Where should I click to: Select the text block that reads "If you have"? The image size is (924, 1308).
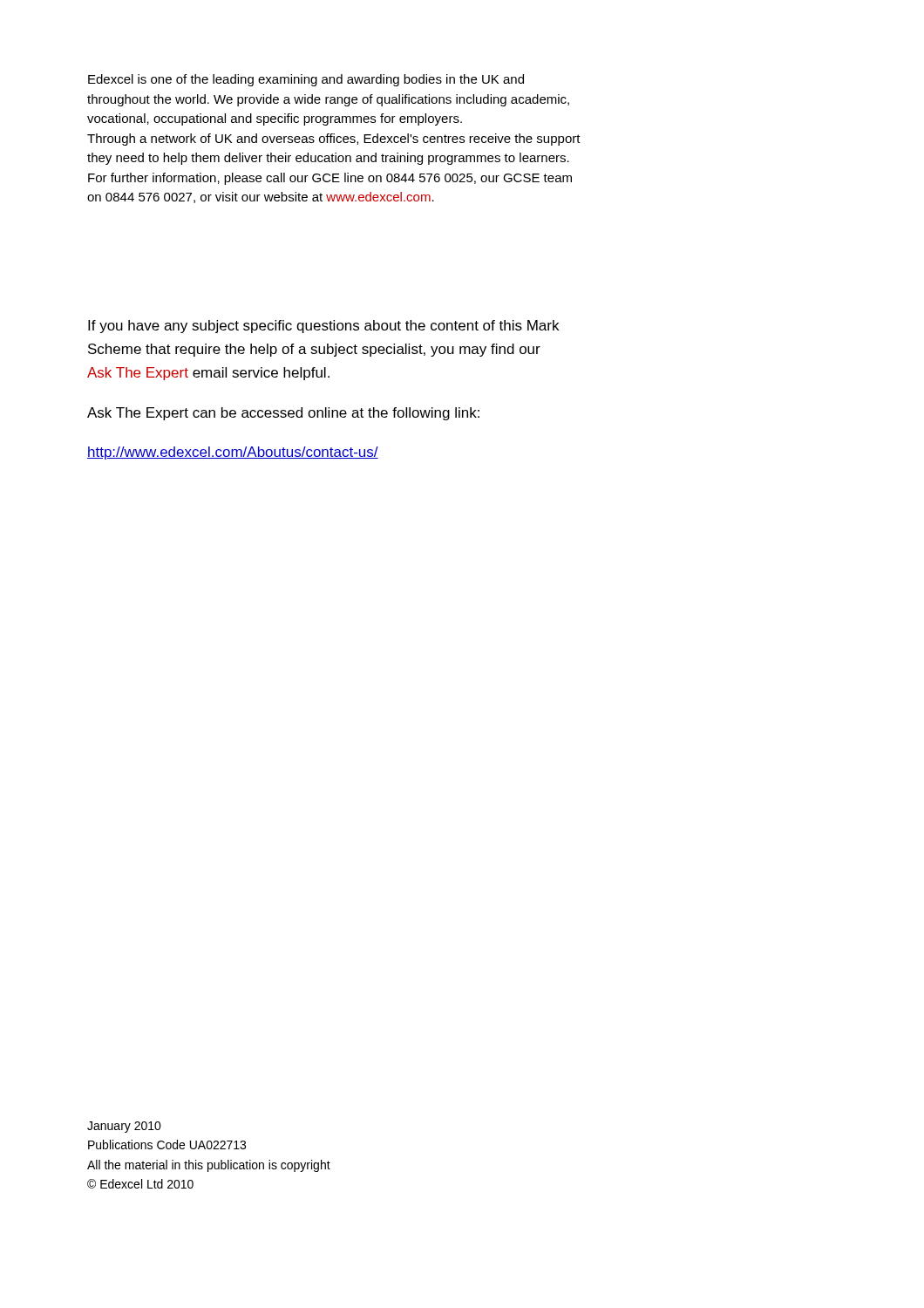click(323, 327)
